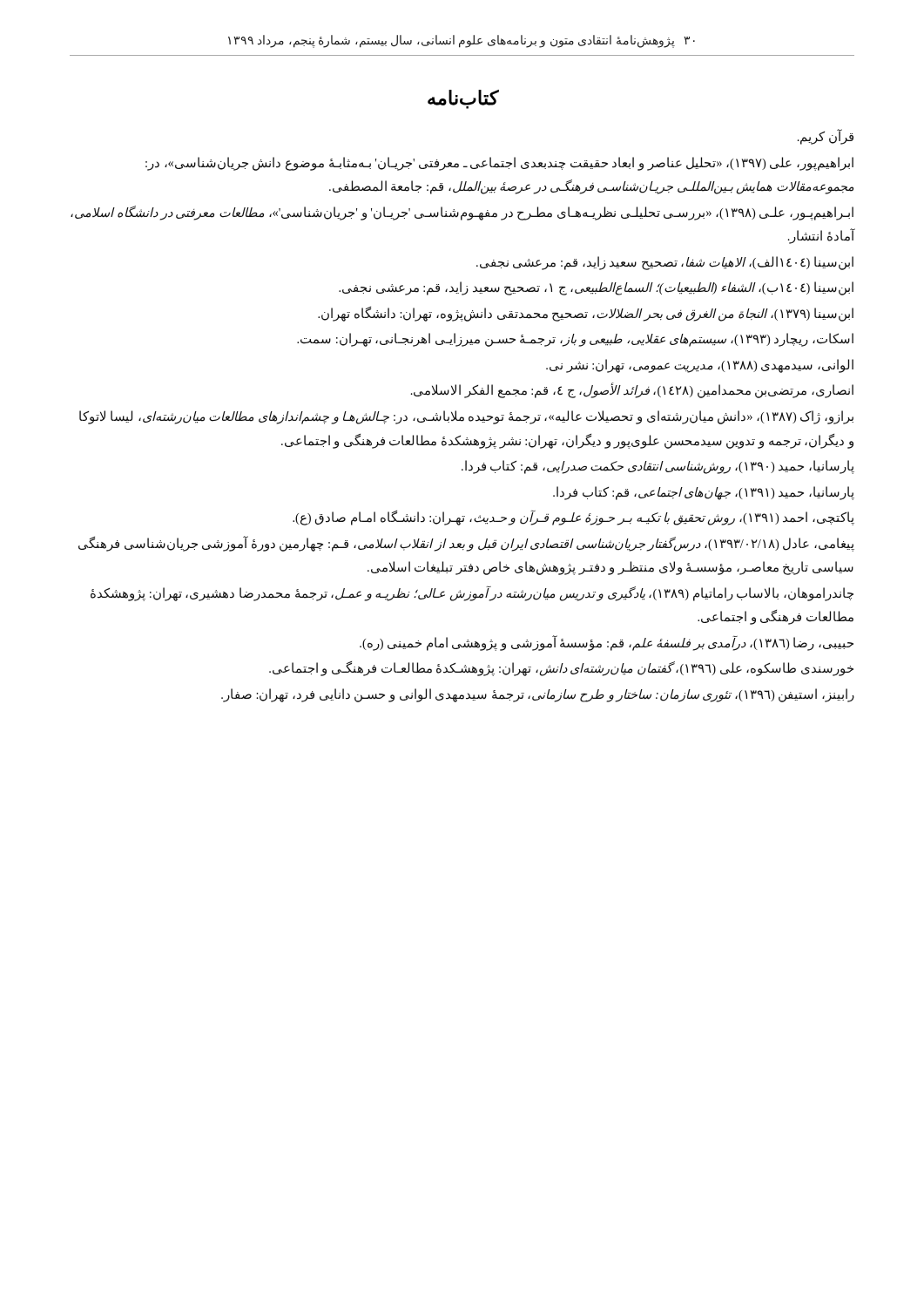The image size is (924, 1307).
Task: Click the passage that begins "خورسندی طاسکوه، علی (۱۳۹٦)، گفتمان میان‌رشته‌ای دانش،"
Action: pos(561,669)
